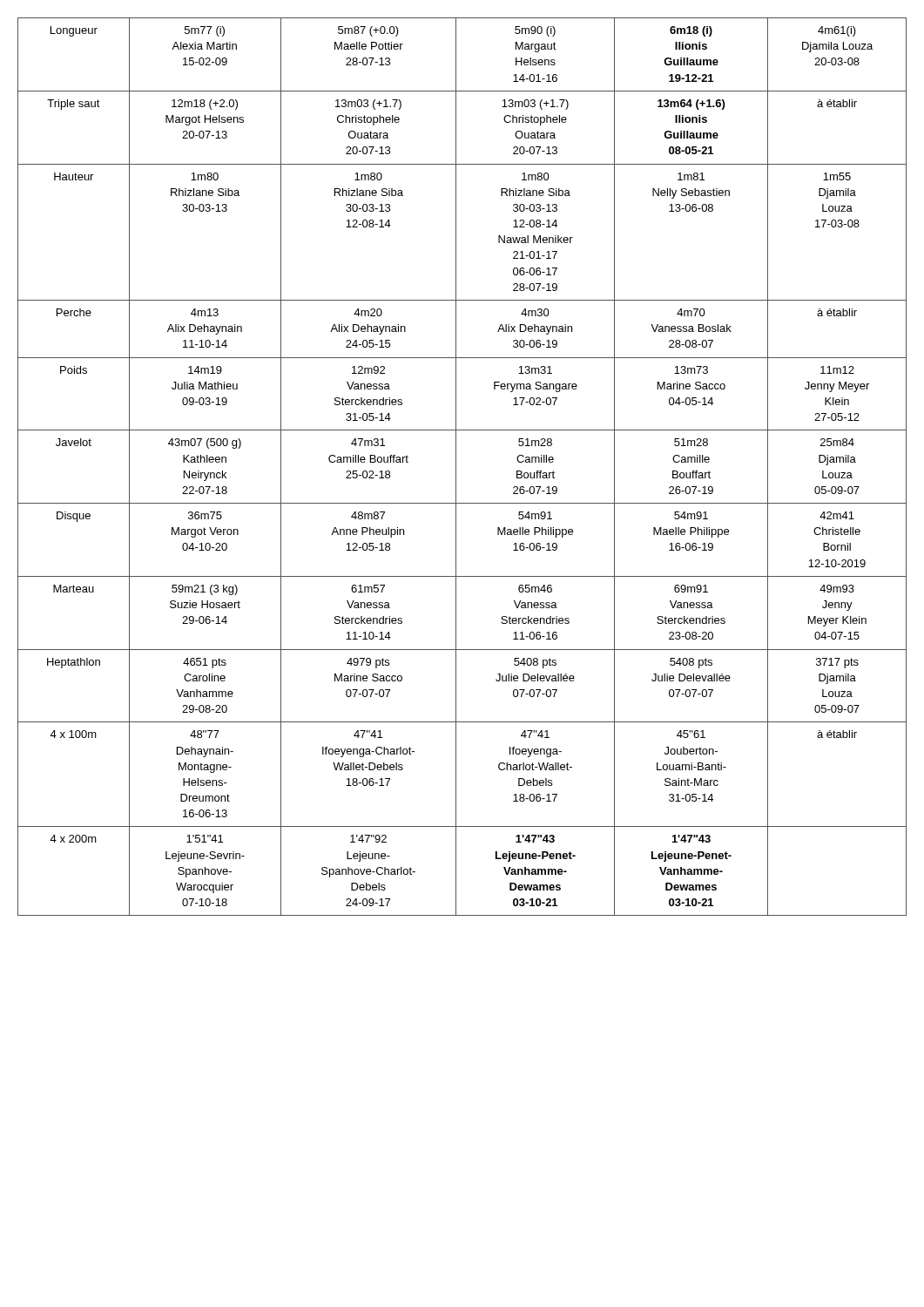
Task: Find the table that mentions "1m55 Djamila Louza 17-03-08"
Action: 462,467
